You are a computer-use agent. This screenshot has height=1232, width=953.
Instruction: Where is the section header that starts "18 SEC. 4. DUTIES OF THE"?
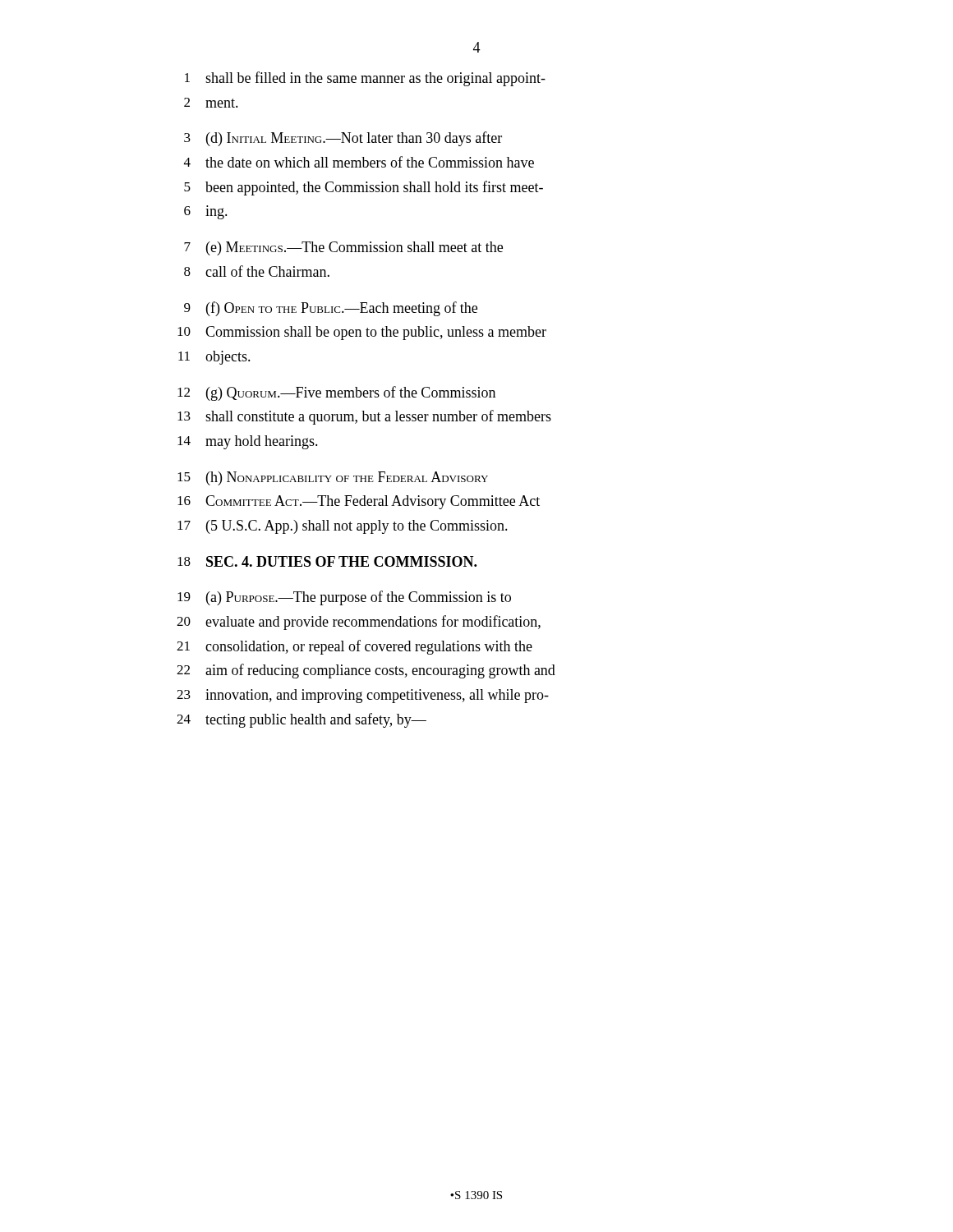pyautogui.click(x=327, y=561)
